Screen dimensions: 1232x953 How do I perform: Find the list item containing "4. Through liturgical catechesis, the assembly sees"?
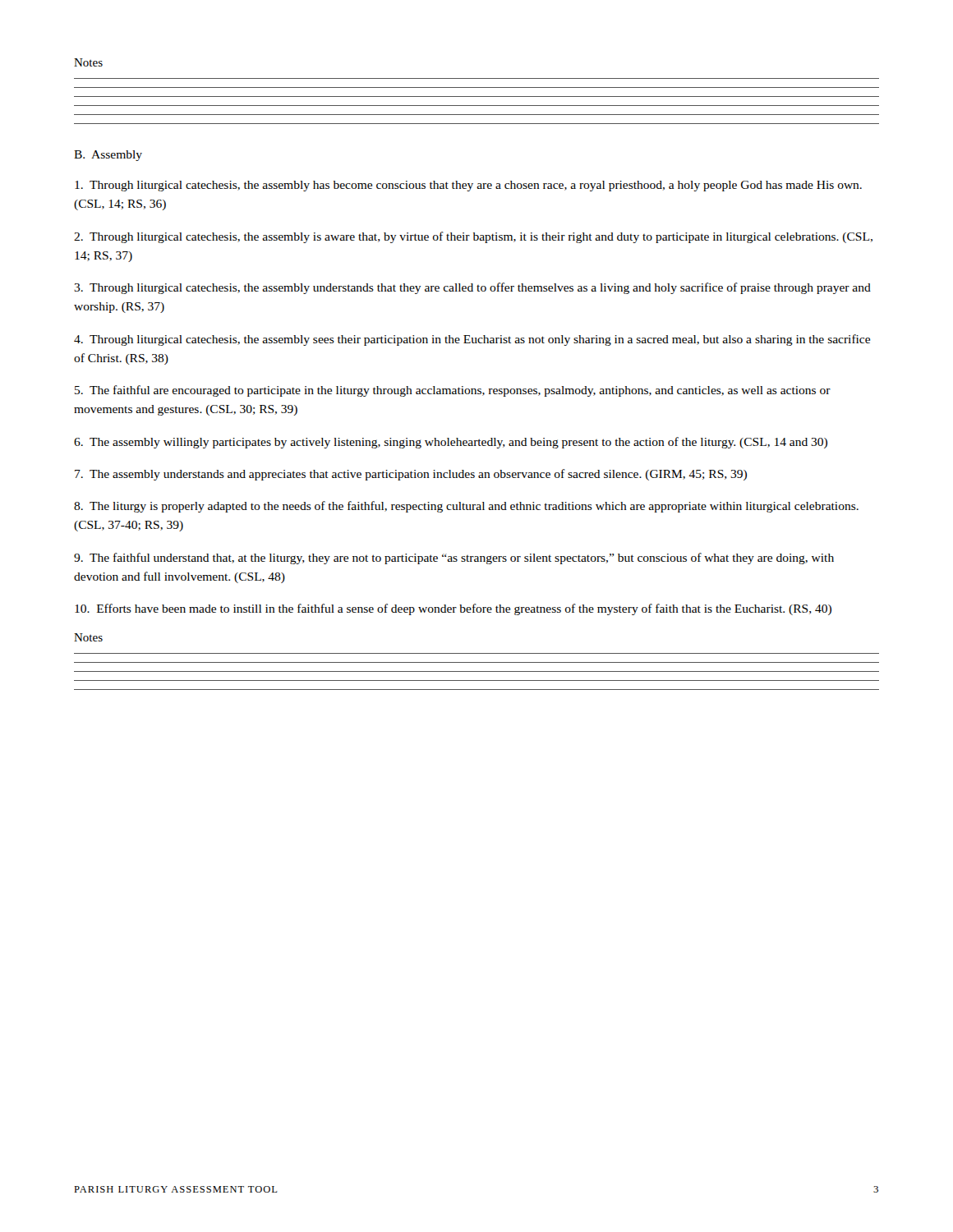tap(472, 348)
